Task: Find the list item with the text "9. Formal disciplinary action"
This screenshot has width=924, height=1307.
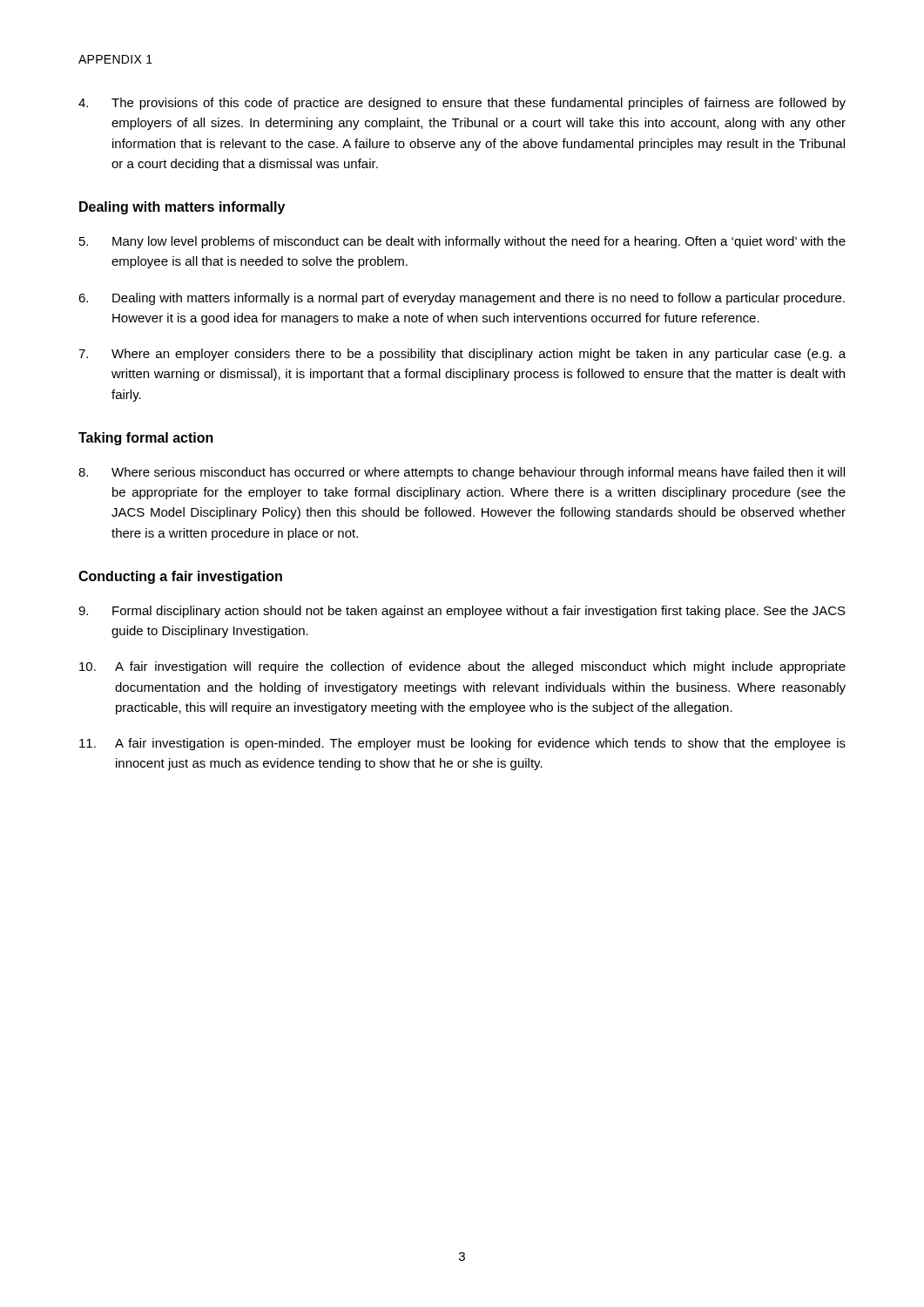Action: tap(462, 620)
